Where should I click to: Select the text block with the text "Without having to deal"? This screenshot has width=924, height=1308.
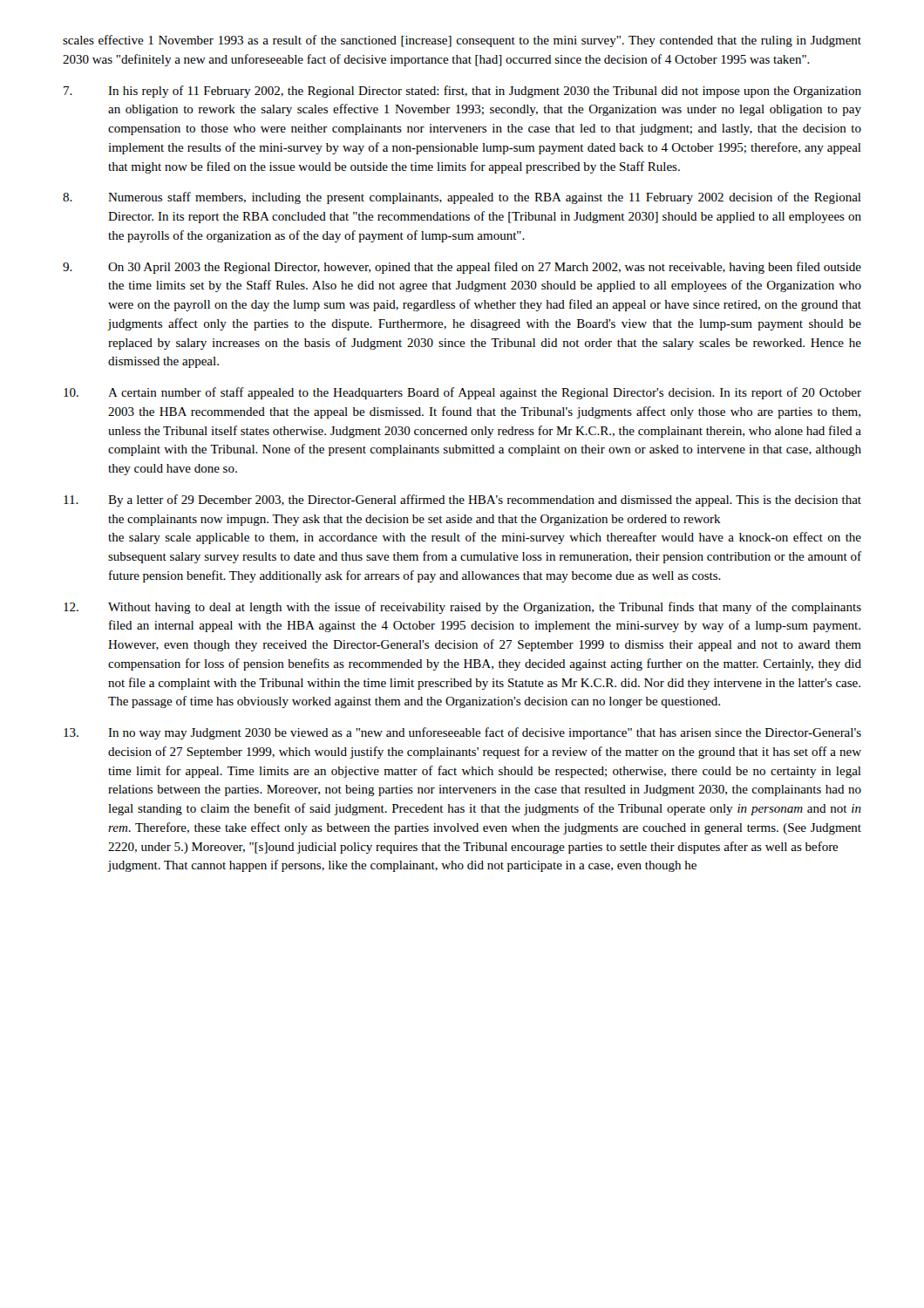click(x=462, y=655)
